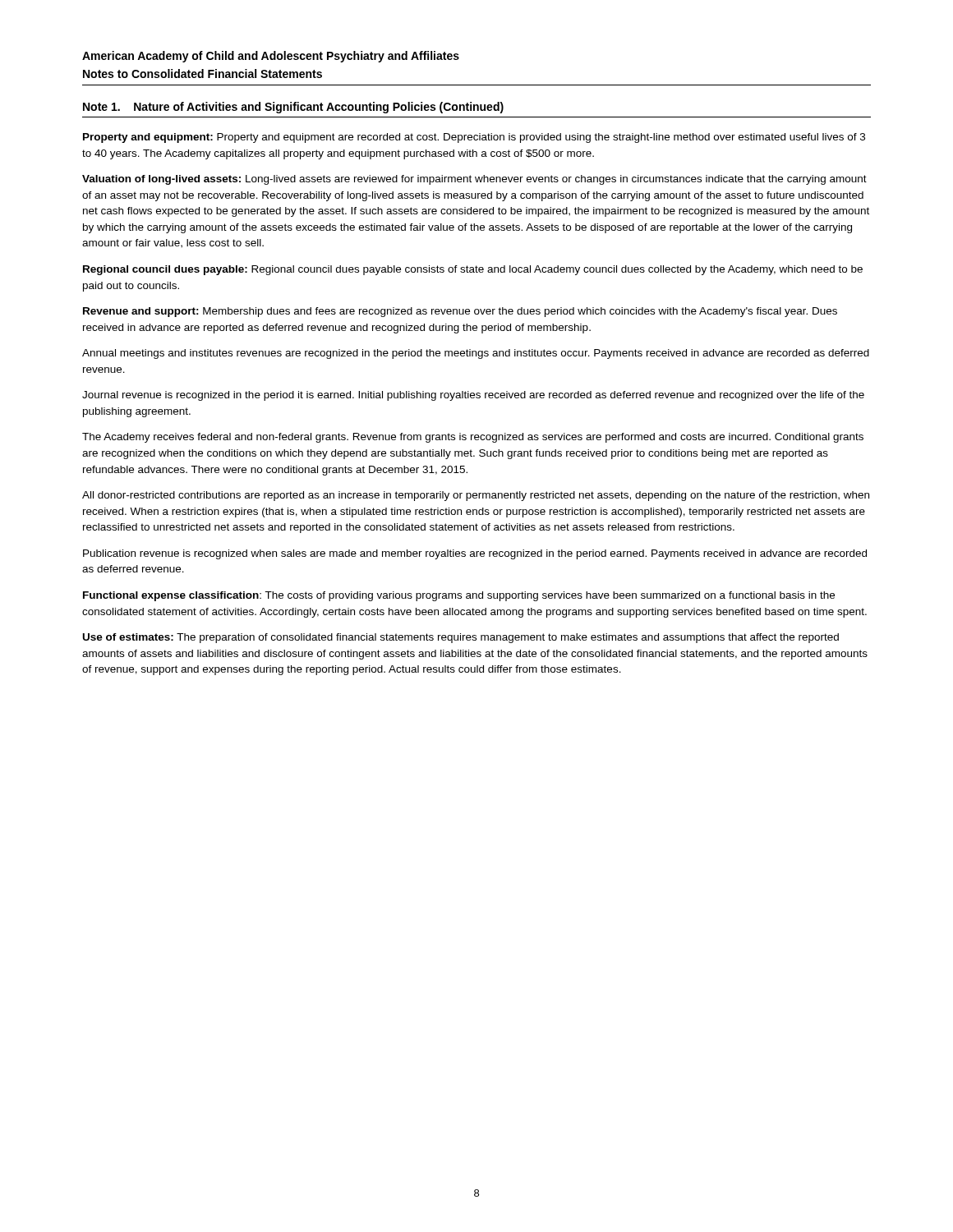Point to the block beginning "Regional council dues payable: Regional"
The image size is (953, 1232).
[x=473, y=277]
